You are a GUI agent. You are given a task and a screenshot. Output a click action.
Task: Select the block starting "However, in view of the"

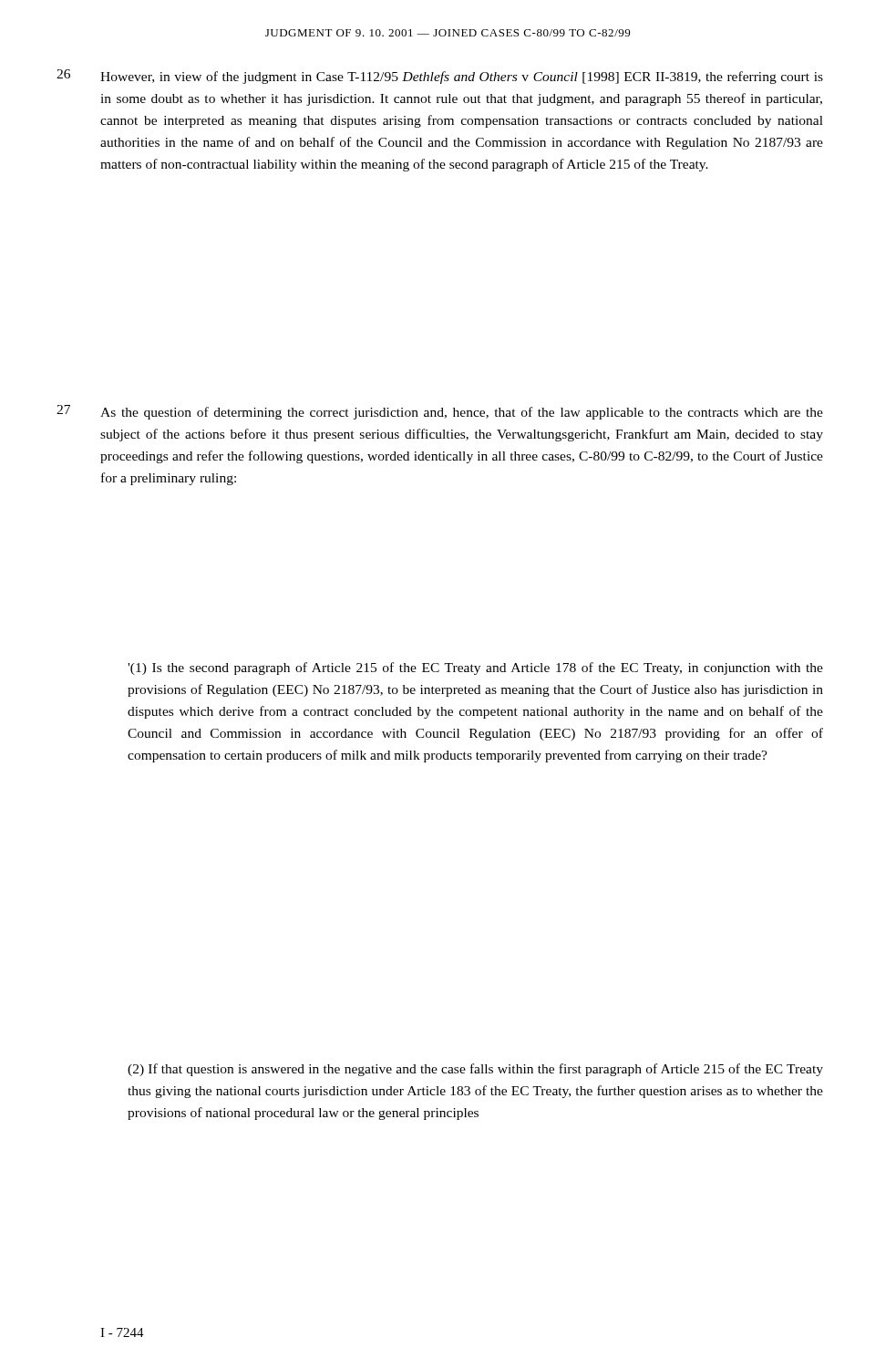click(x=462, y=120)
